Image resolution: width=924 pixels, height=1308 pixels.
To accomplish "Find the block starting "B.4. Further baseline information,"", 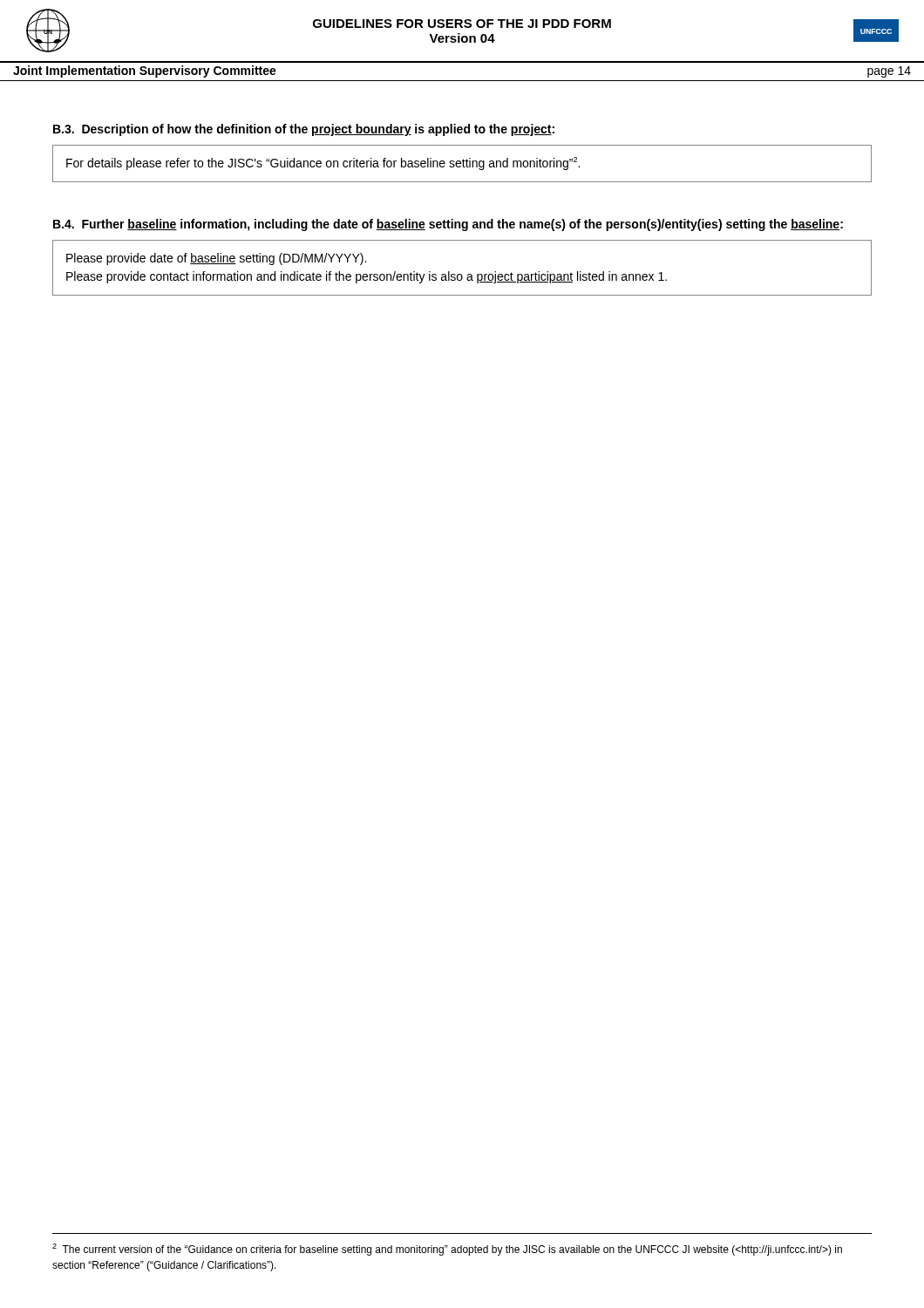I will click(x=448, y=224).
